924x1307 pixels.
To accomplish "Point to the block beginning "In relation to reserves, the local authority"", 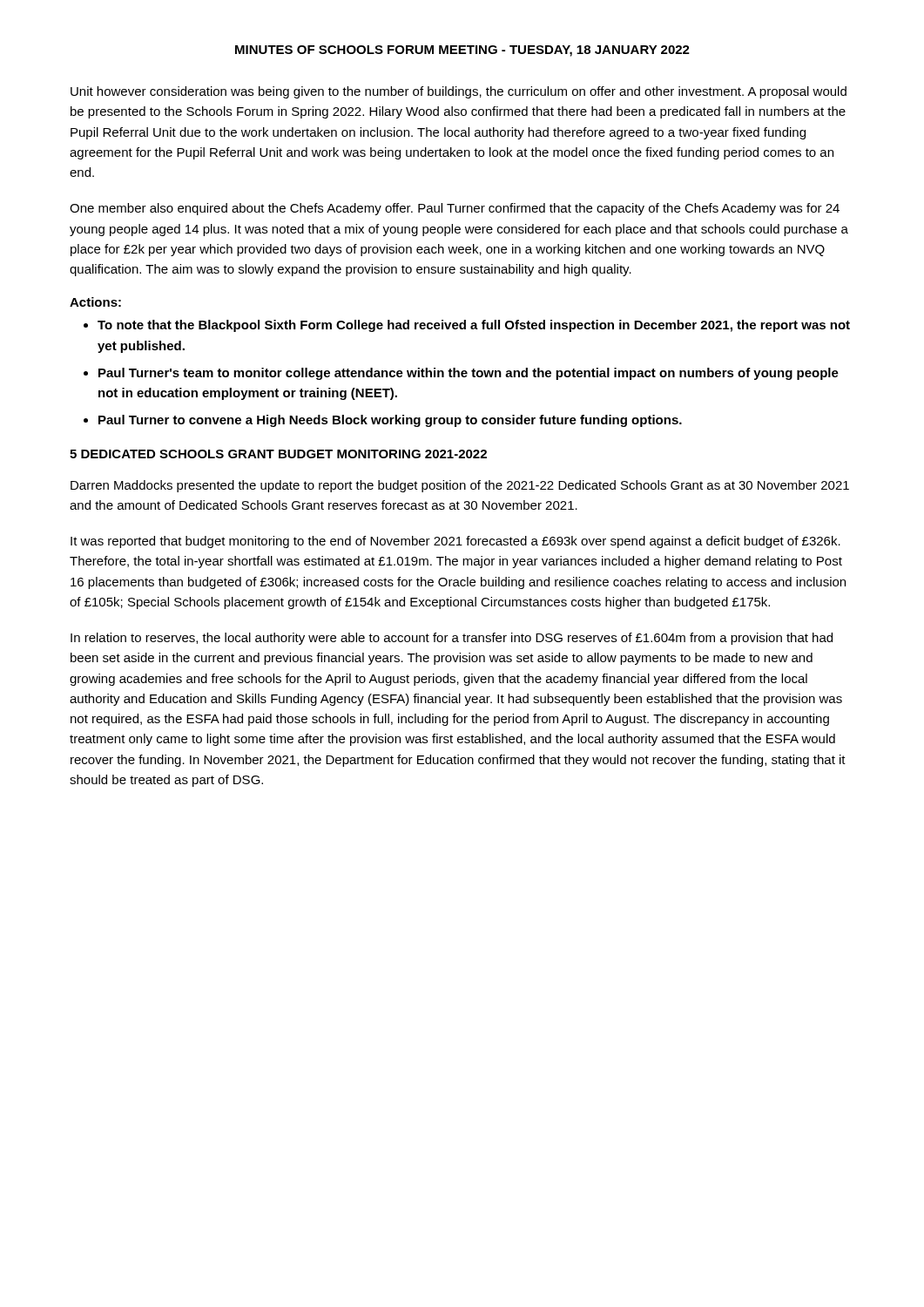I will pyautogui.click(x=457, y=708).
